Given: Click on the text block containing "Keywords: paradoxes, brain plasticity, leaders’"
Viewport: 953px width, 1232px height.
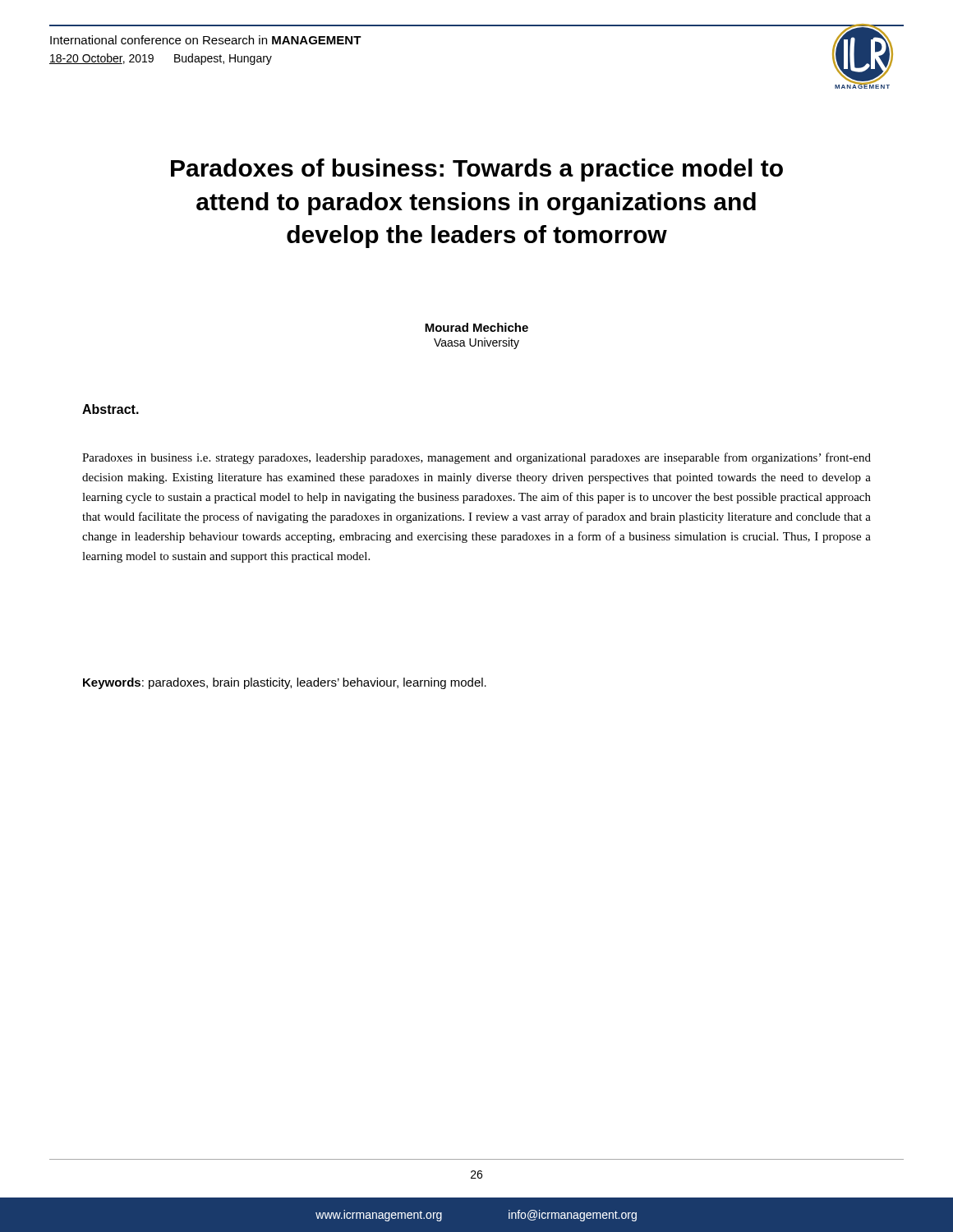Looking at the screenshot, I should coord(285,682).
